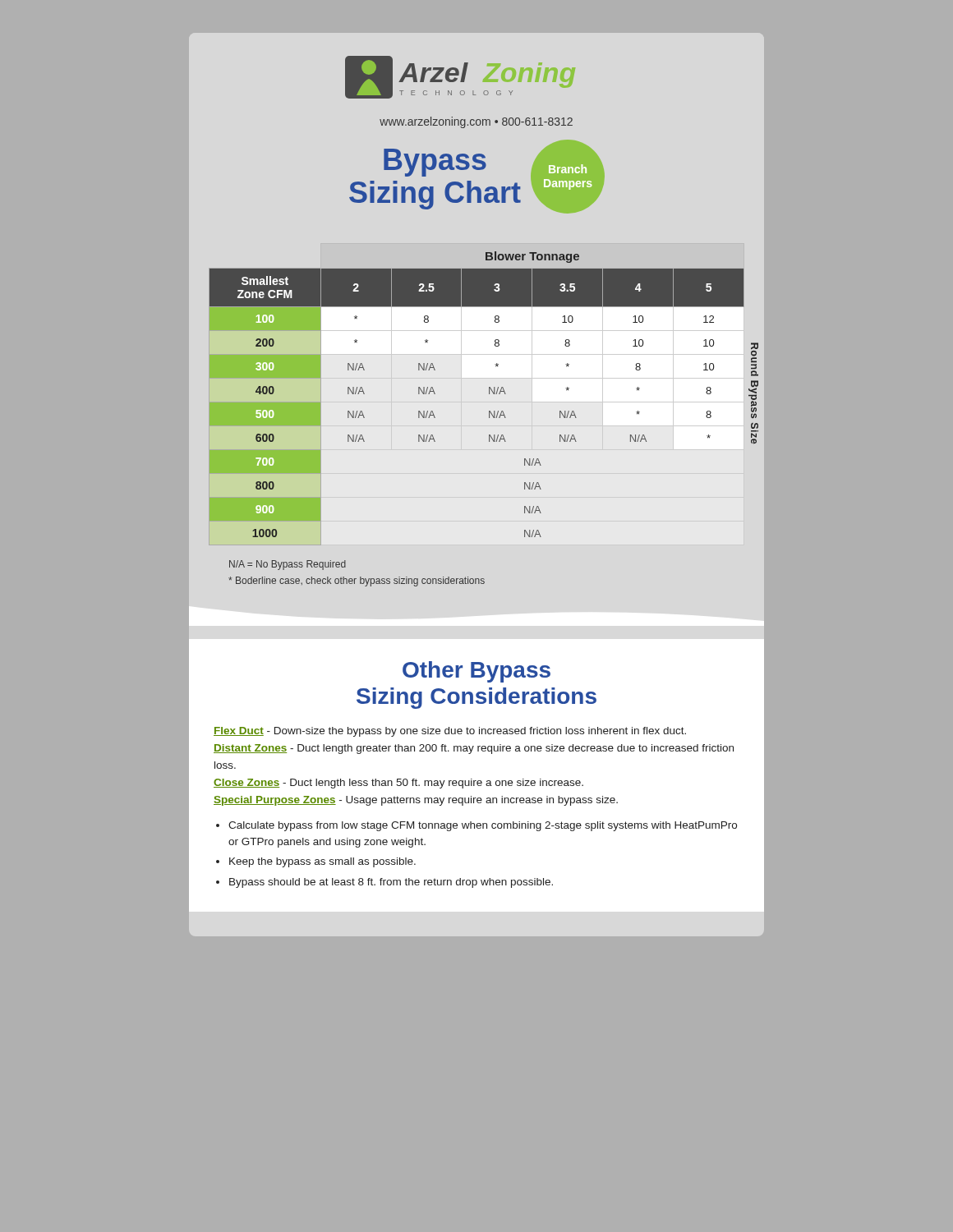Select the block starting "BypassSizing Chart"
This screenshot has height=1232, width=953.
coord(435,177)
